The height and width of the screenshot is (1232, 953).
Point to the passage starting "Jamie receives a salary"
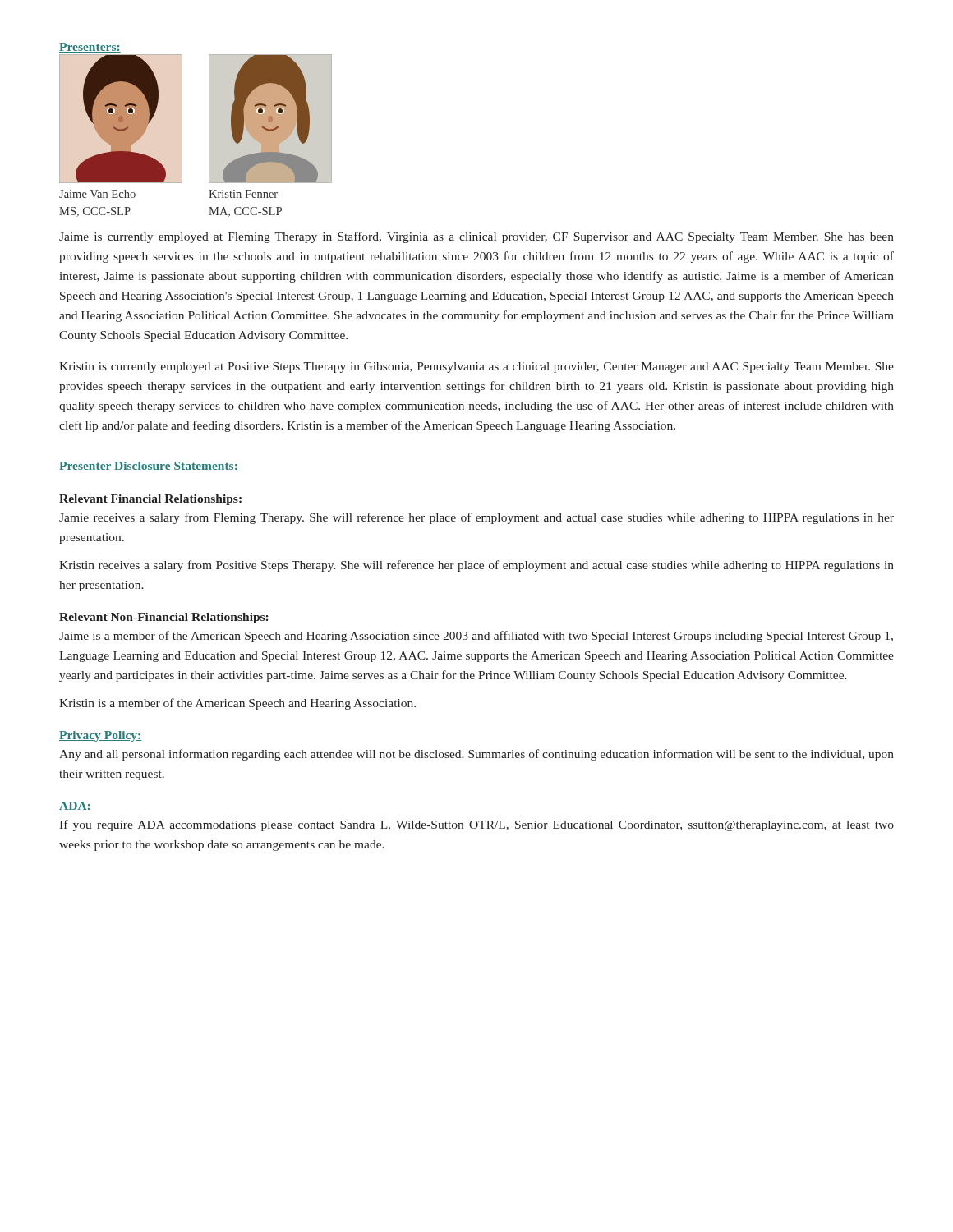[476, 527]
